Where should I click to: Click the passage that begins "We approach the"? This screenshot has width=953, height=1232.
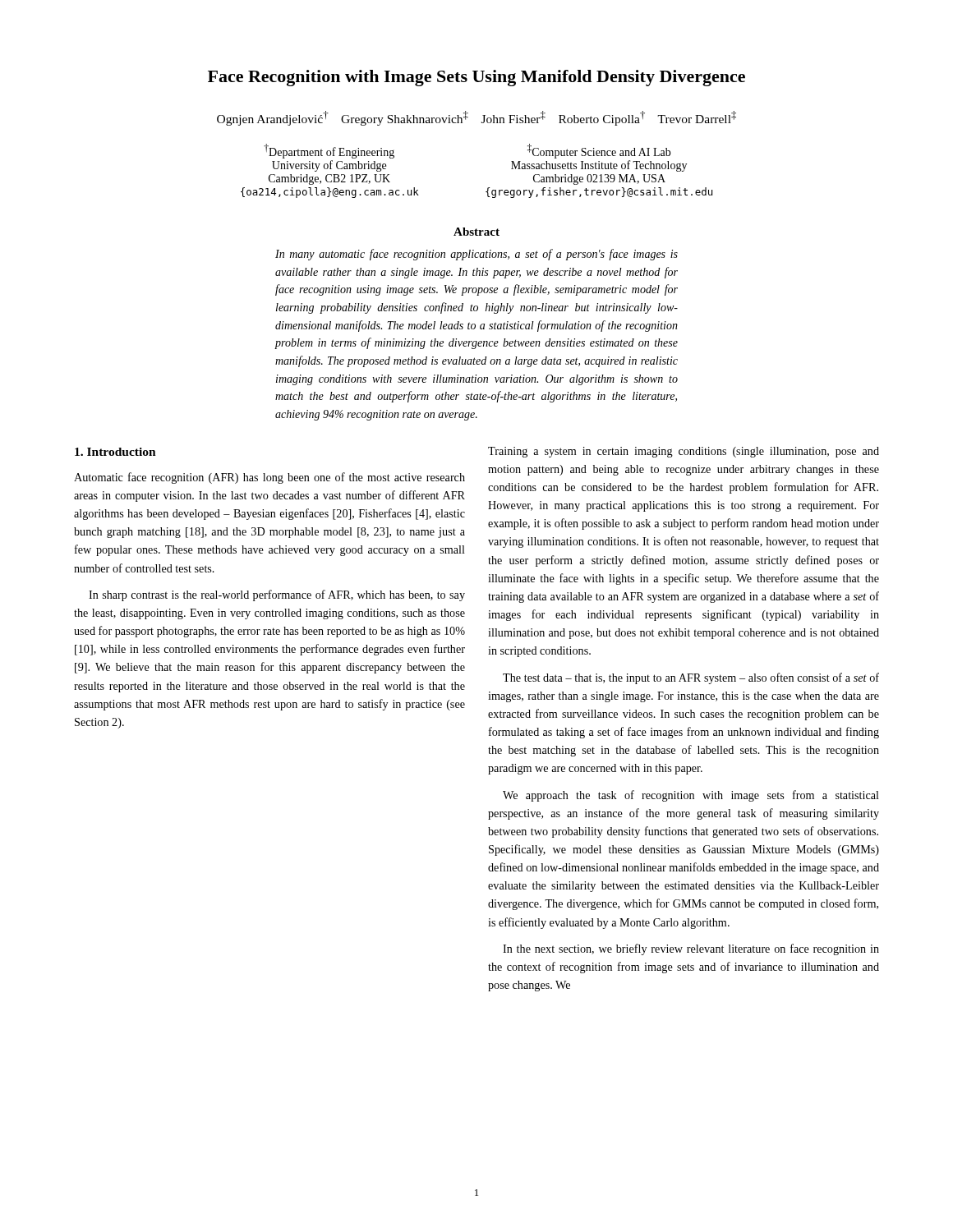click(x=684, y=858)
